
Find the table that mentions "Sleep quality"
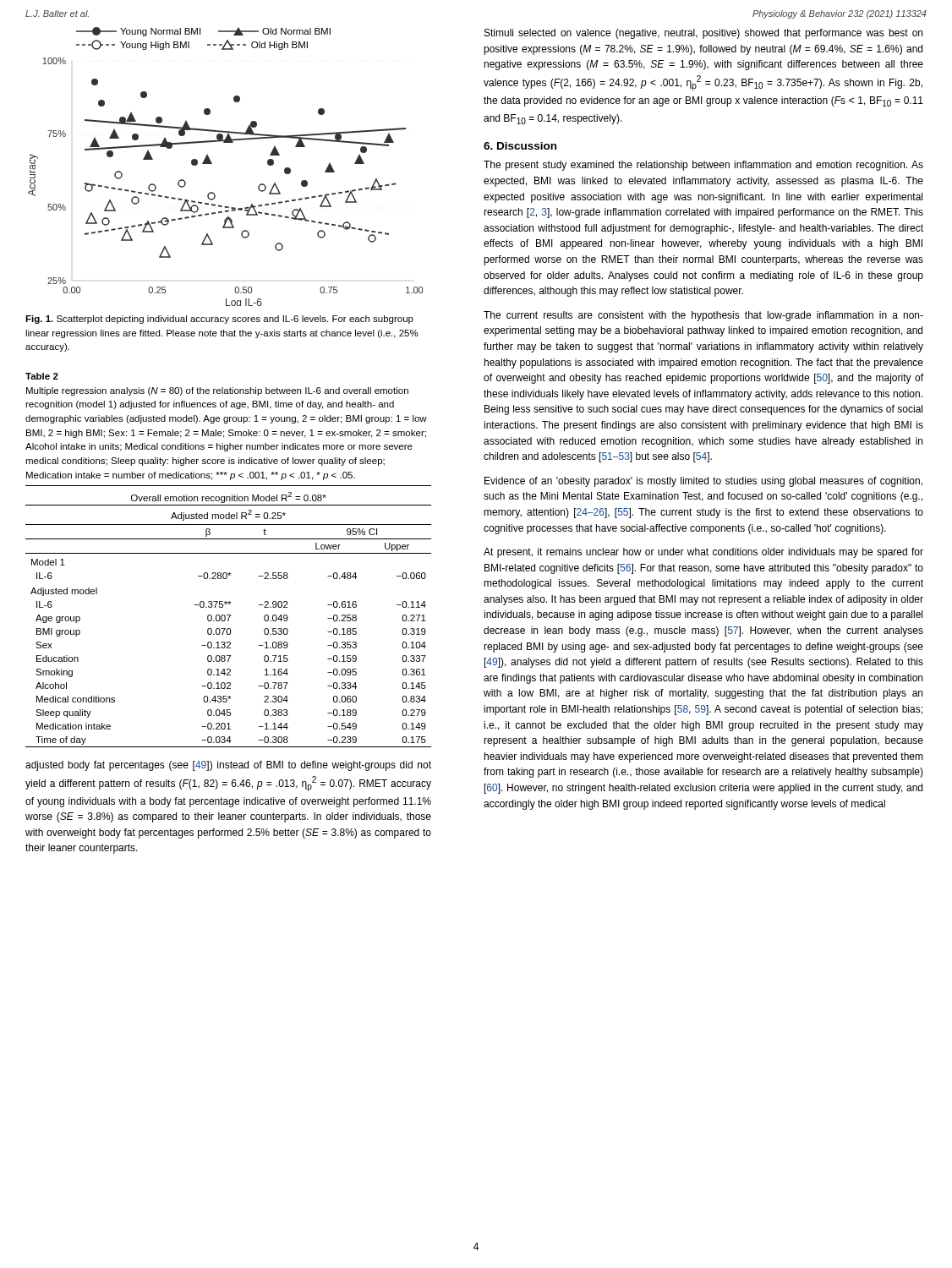tap(228, 616)
